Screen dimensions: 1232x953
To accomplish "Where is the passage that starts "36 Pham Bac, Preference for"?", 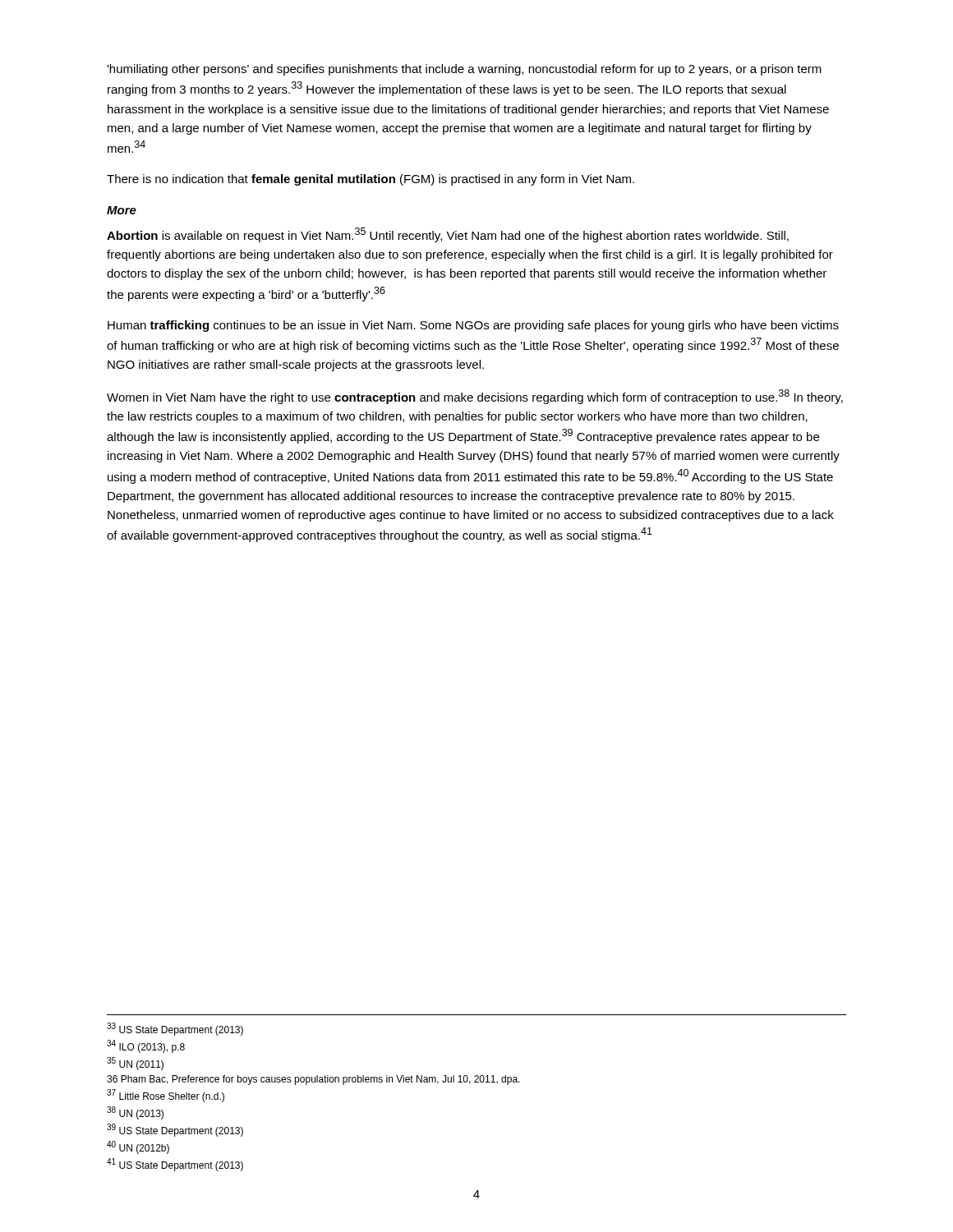I will tap(314, 1079).
